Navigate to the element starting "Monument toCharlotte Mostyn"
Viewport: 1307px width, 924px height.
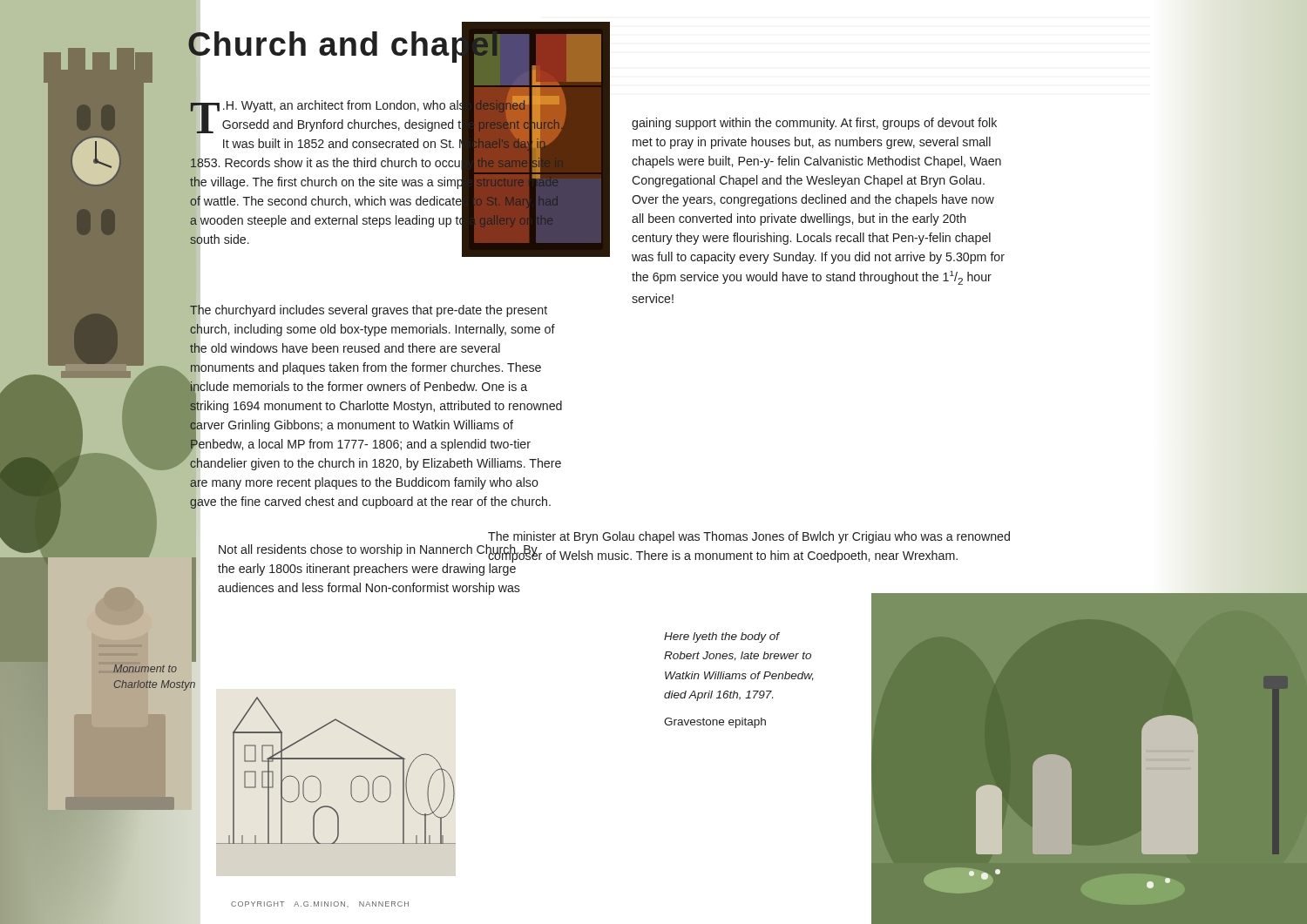coord(154,677)
